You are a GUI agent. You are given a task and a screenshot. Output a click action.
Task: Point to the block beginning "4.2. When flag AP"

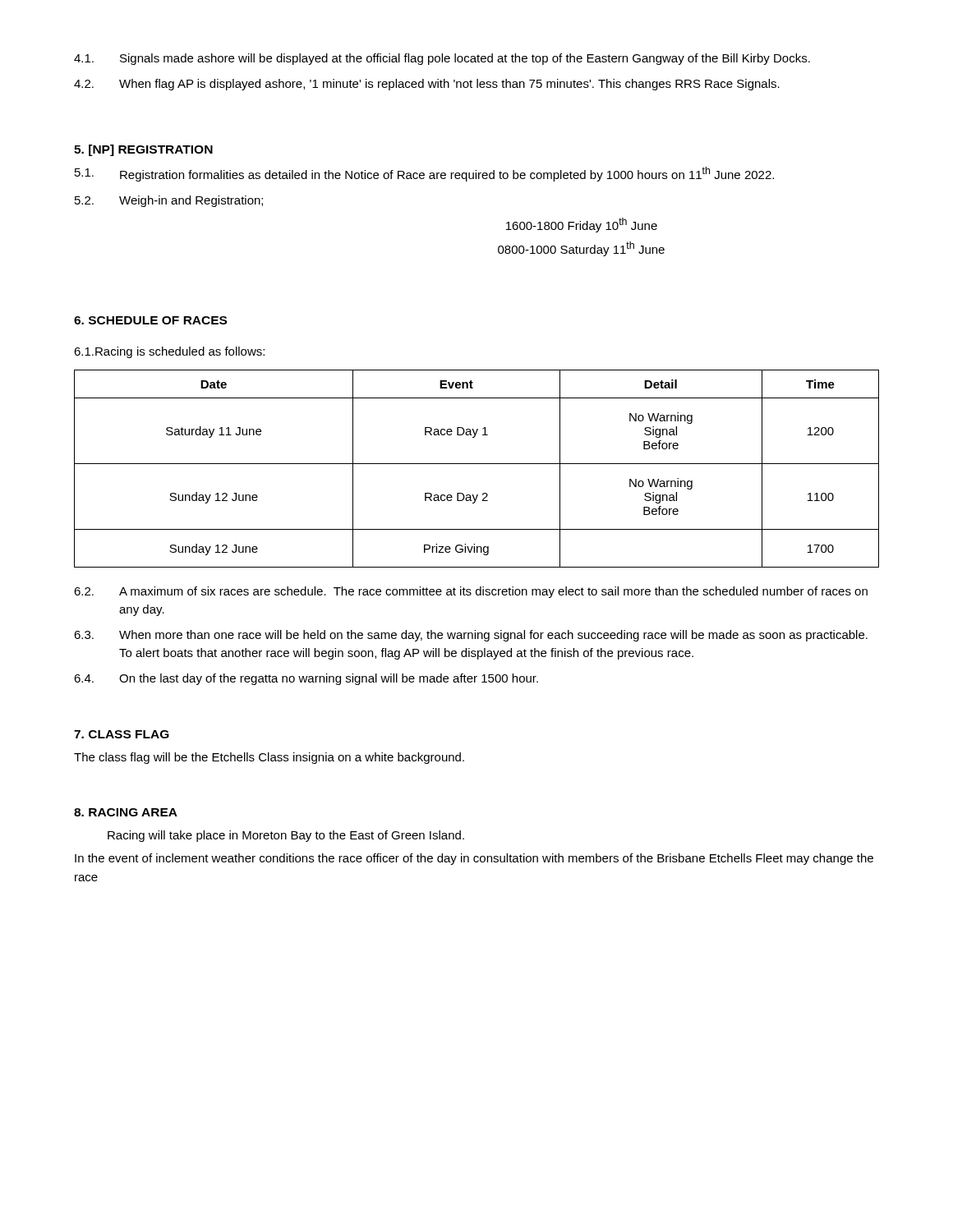point(476,84)
